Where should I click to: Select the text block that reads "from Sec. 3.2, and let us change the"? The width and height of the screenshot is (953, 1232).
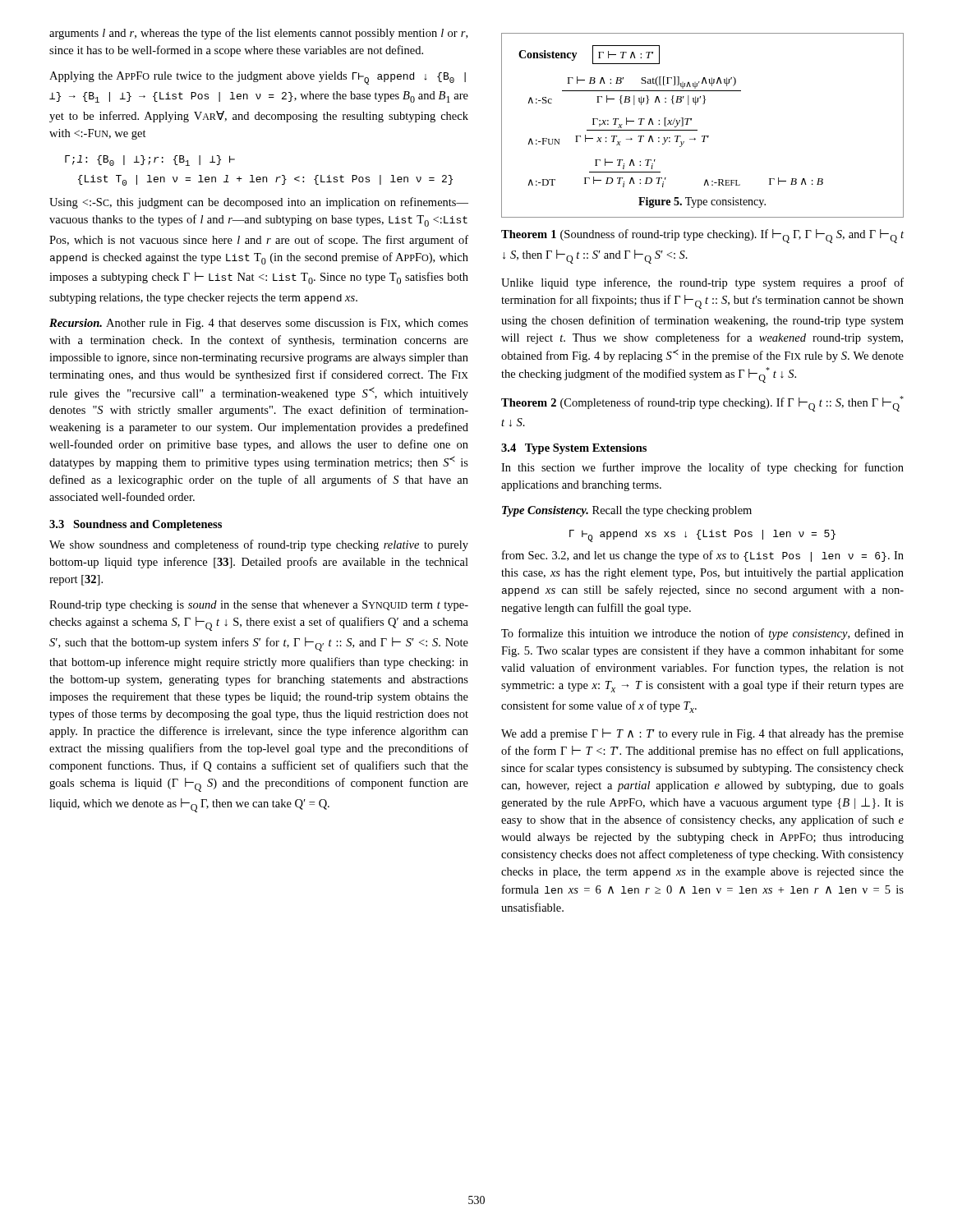pos(702,732)
